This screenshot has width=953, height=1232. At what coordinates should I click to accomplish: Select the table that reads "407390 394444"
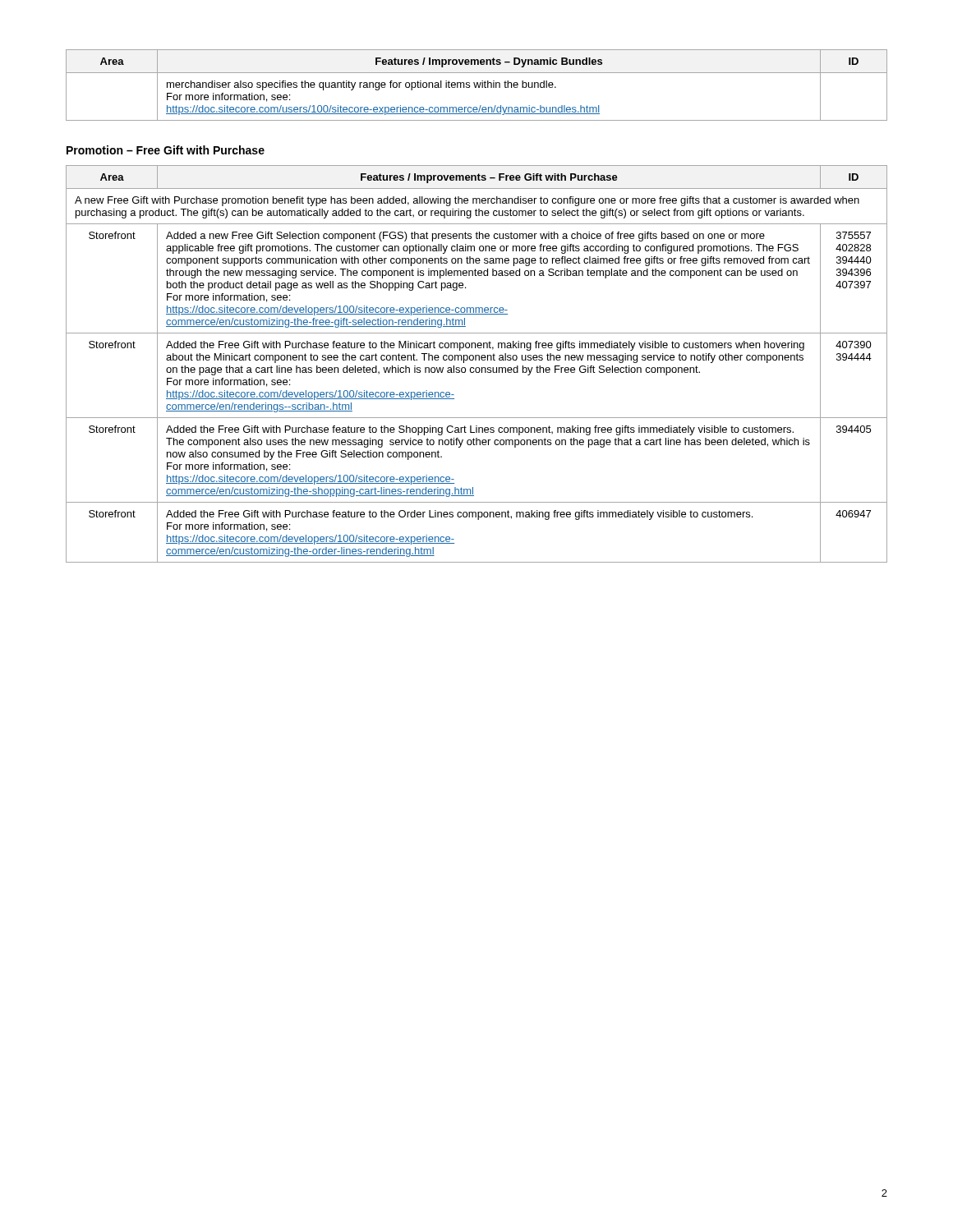476,364
